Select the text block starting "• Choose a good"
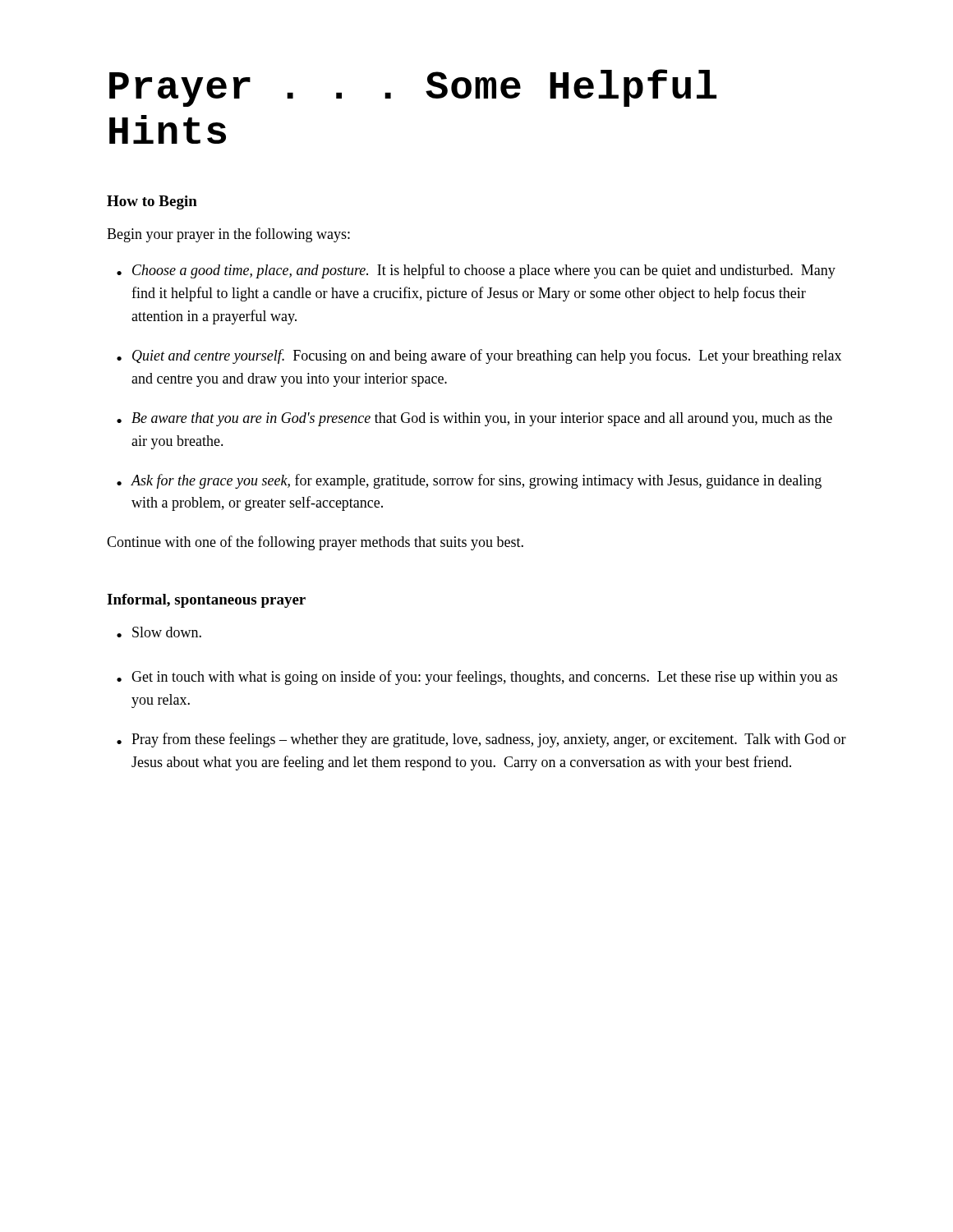 (476, 294)
